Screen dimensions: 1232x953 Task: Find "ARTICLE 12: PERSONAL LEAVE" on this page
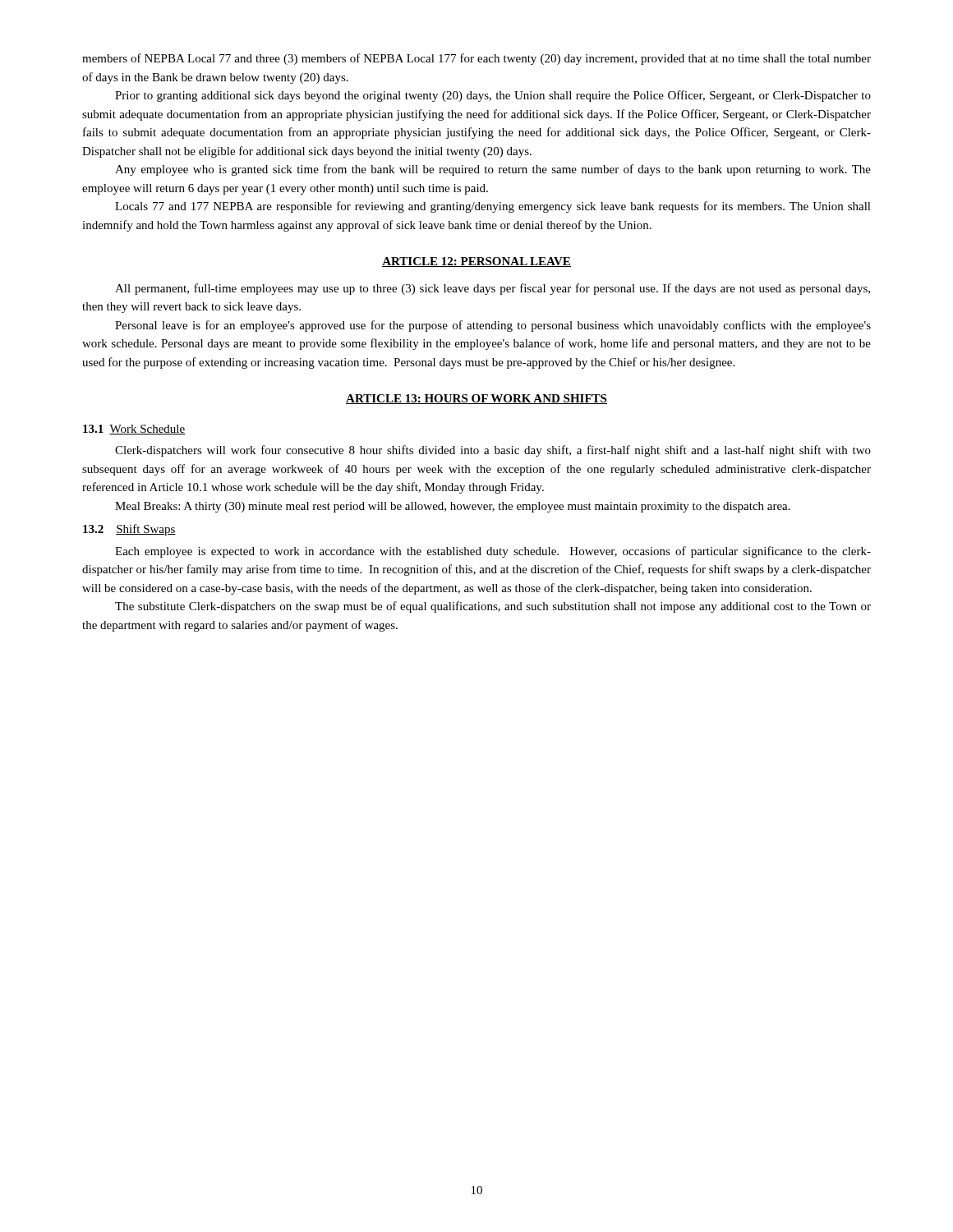point(476,261)
